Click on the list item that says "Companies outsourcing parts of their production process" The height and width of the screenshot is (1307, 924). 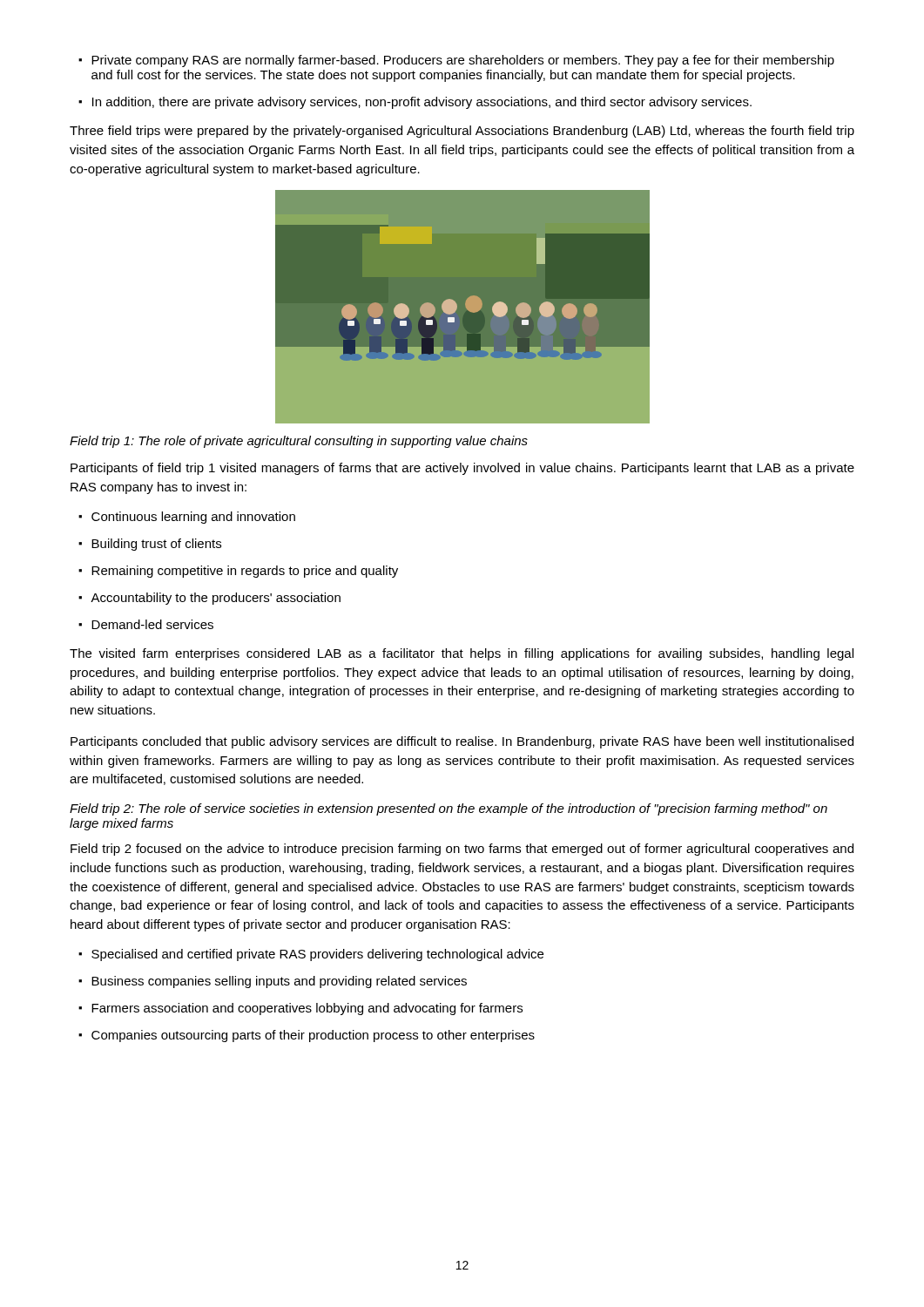462,1034
